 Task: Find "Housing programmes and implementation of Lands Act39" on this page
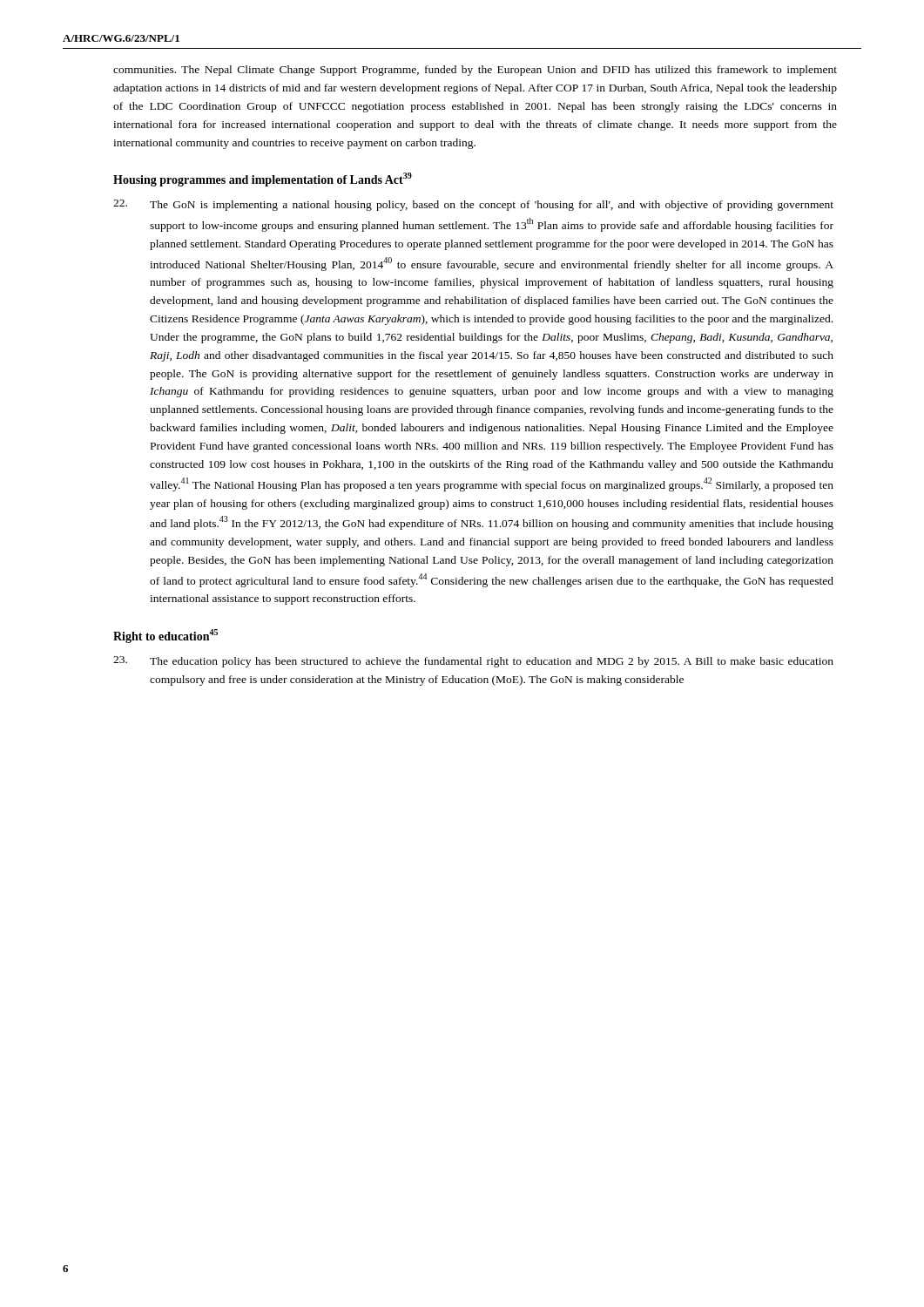click(x=263, y=179)
